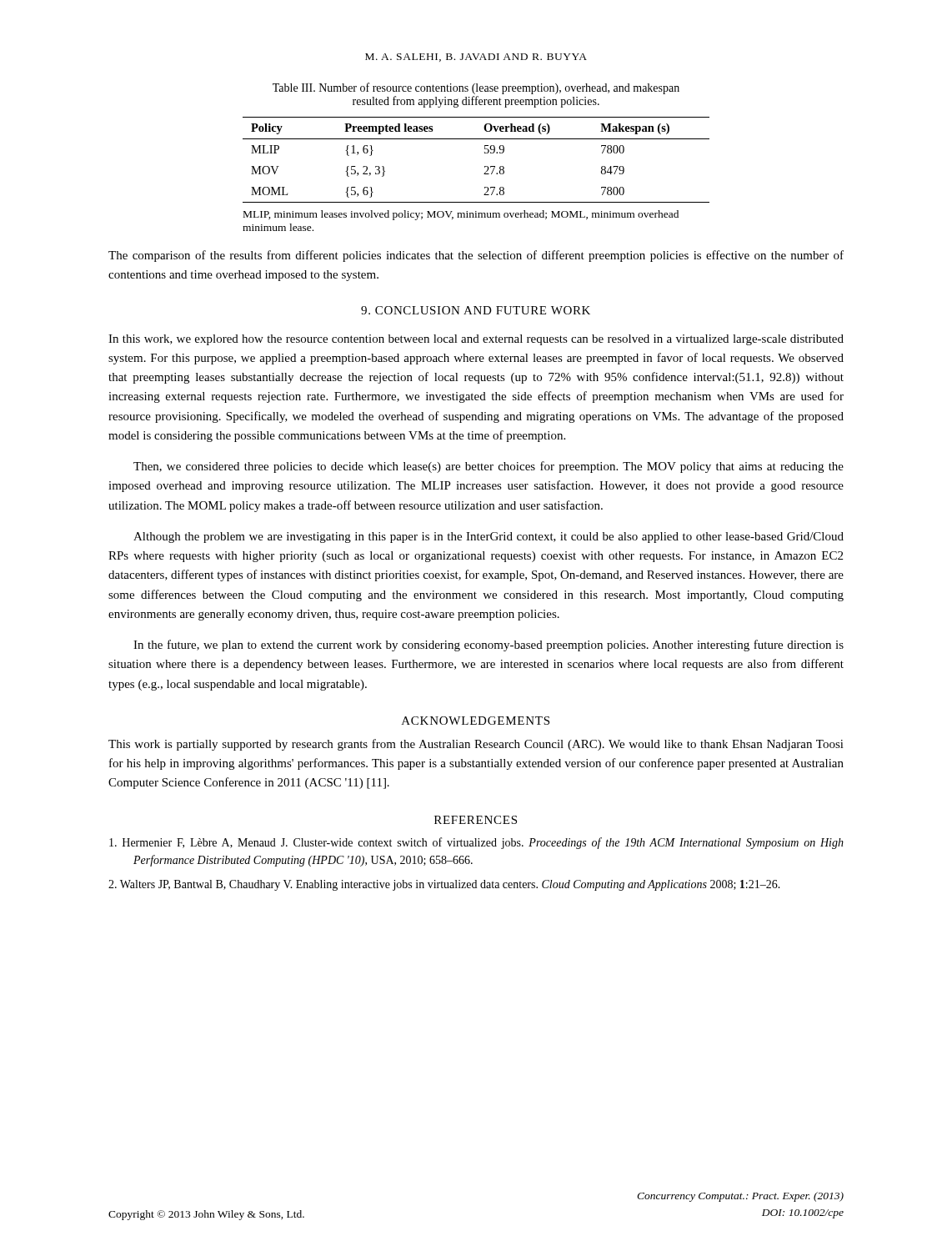This screenshot has height=1251, width=952.
Task: Locate the list item that reads "2. Walters JP, Bantwal B,"
Action: (444, 884)
